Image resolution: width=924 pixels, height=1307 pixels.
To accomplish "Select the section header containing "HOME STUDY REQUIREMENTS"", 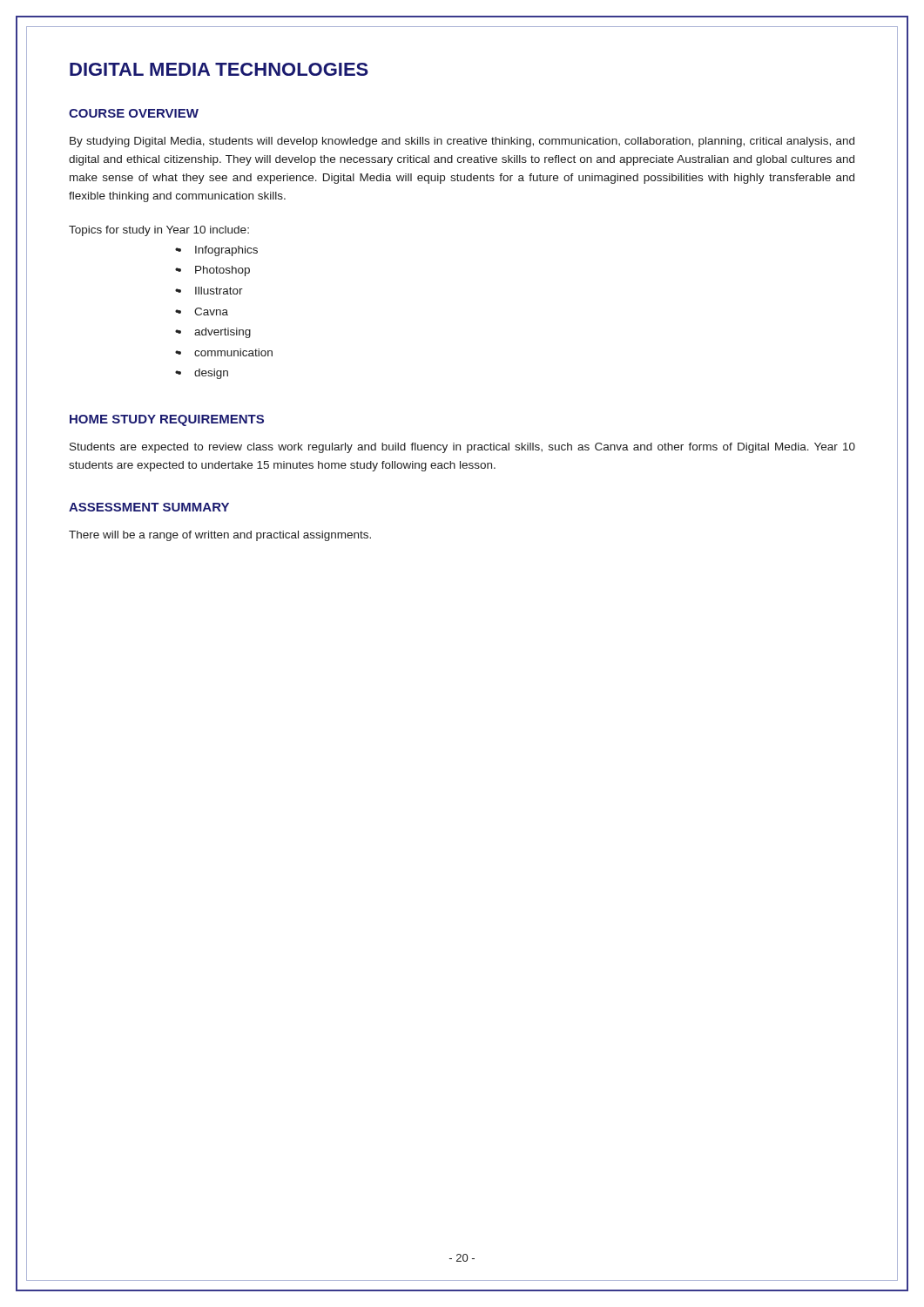I will [x=167, y=419].
